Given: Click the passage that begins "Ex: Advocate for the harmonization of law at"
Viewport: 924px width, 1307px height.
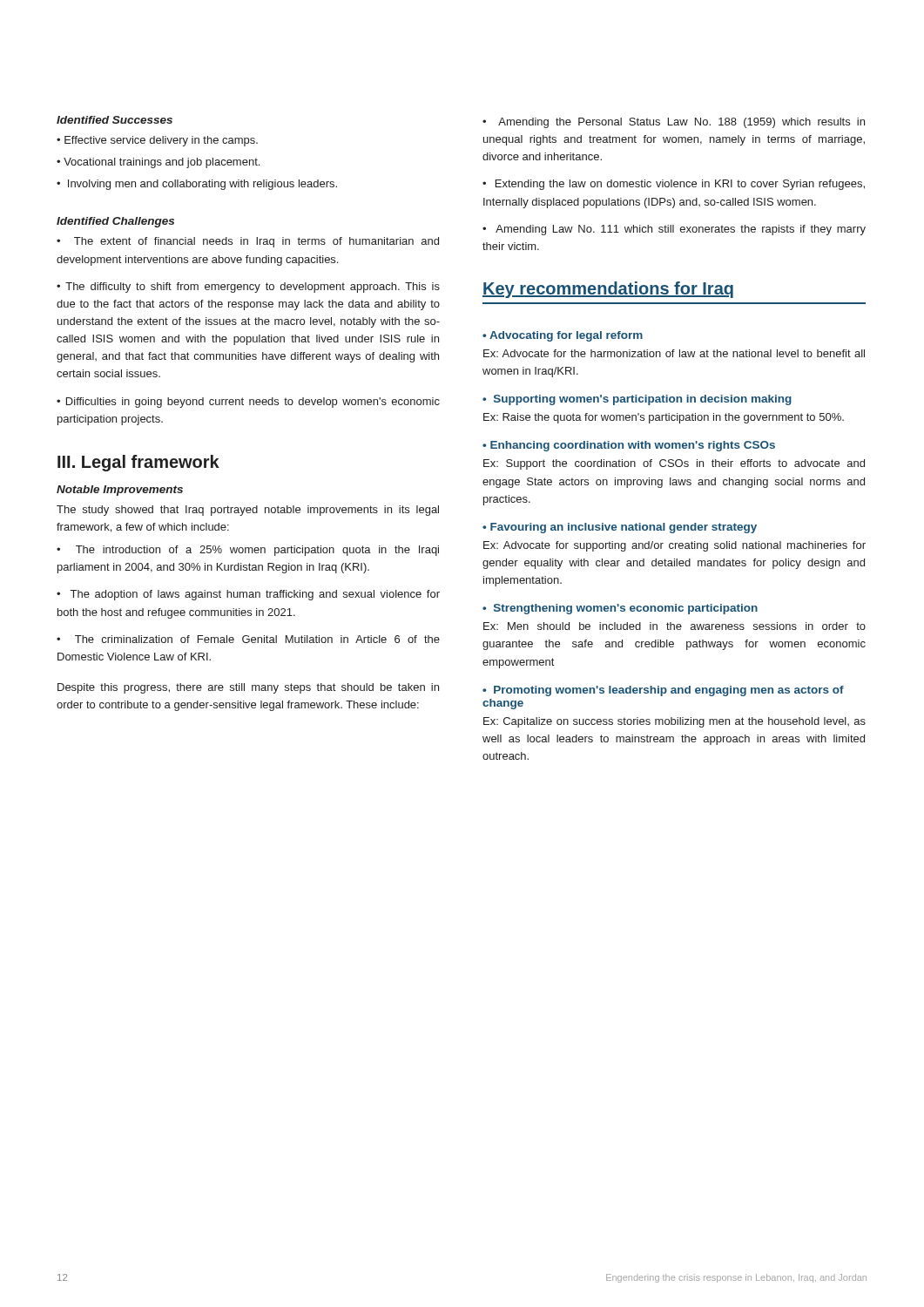Looking at the screenshot, I should (x=674, y=362).
